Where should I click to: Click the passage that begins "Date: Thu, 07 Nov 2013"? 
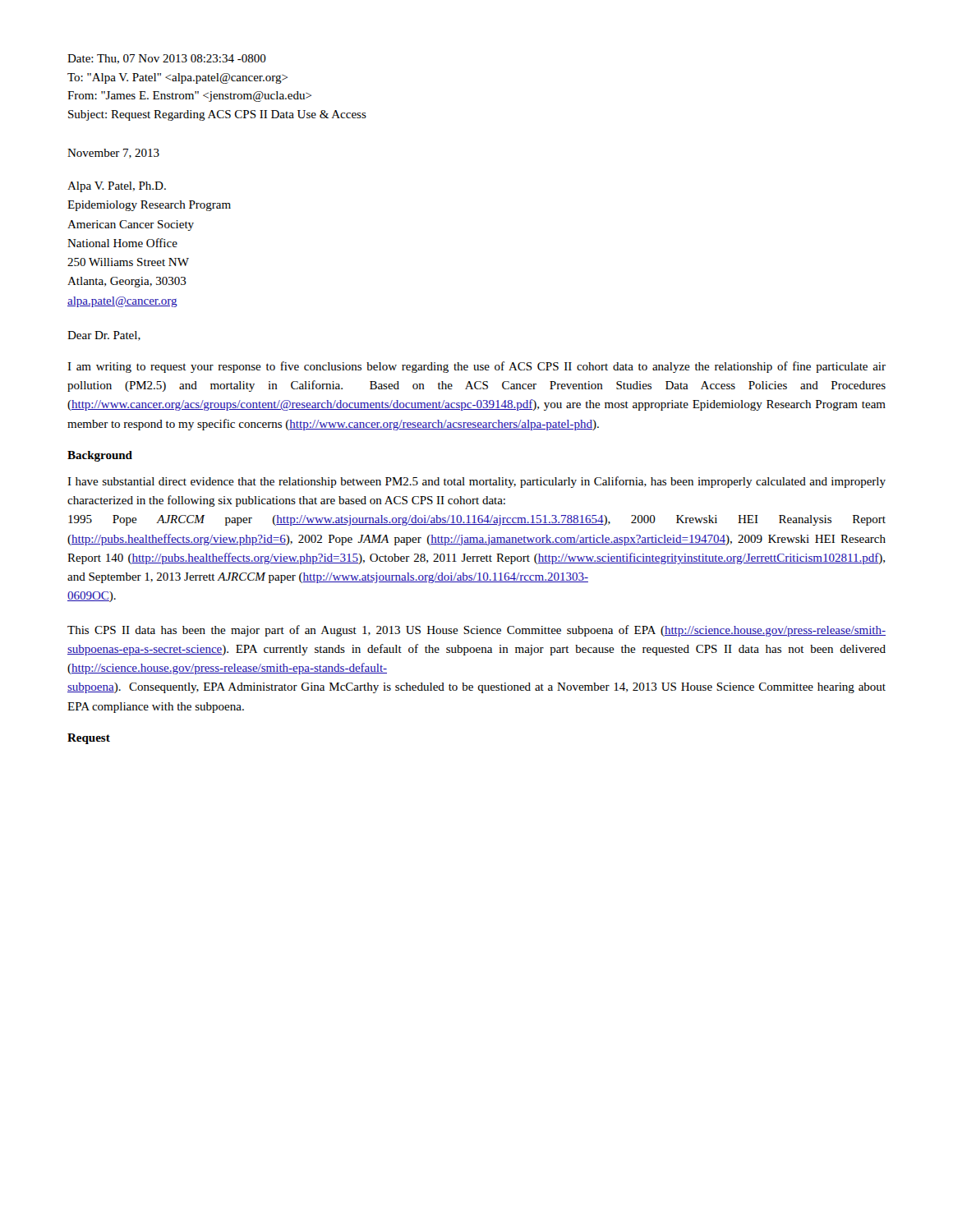217,86
